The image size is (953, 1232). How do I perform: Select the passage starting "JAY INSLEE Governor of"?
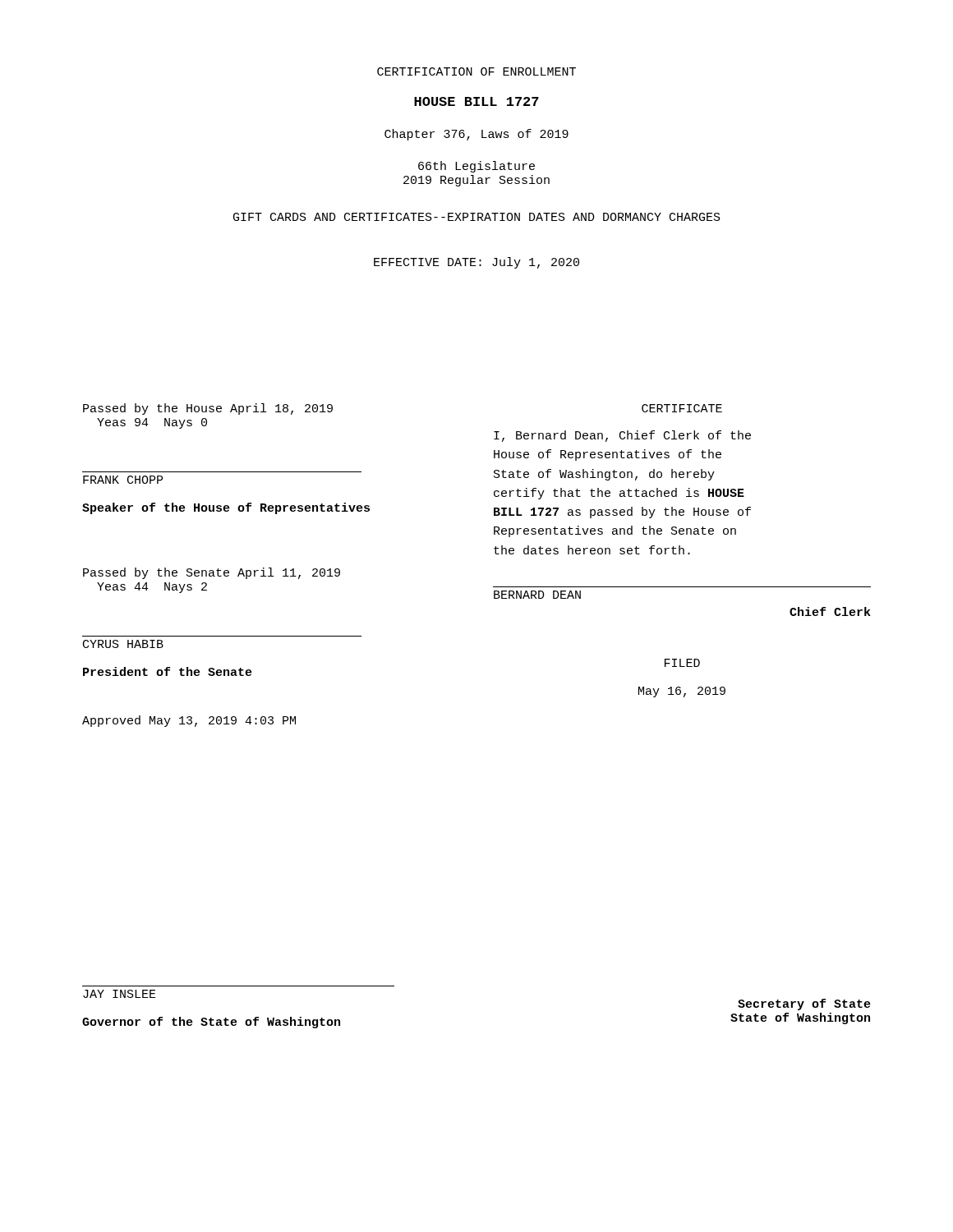point(238,1008)
